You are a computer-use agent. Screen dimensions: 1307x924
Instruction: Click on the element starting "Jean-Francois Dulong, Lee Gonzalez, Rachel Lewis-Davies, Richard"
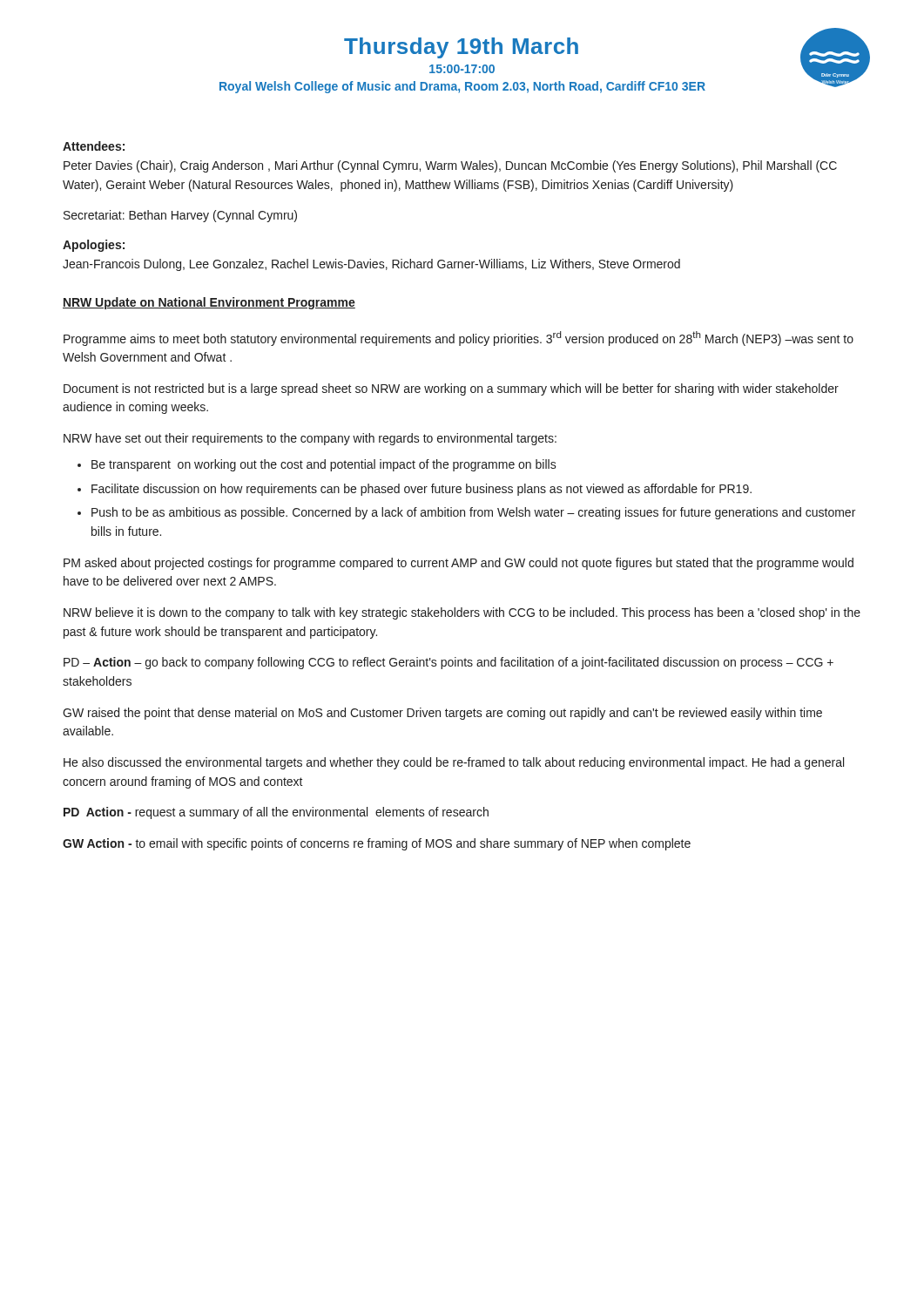point(372,264)
